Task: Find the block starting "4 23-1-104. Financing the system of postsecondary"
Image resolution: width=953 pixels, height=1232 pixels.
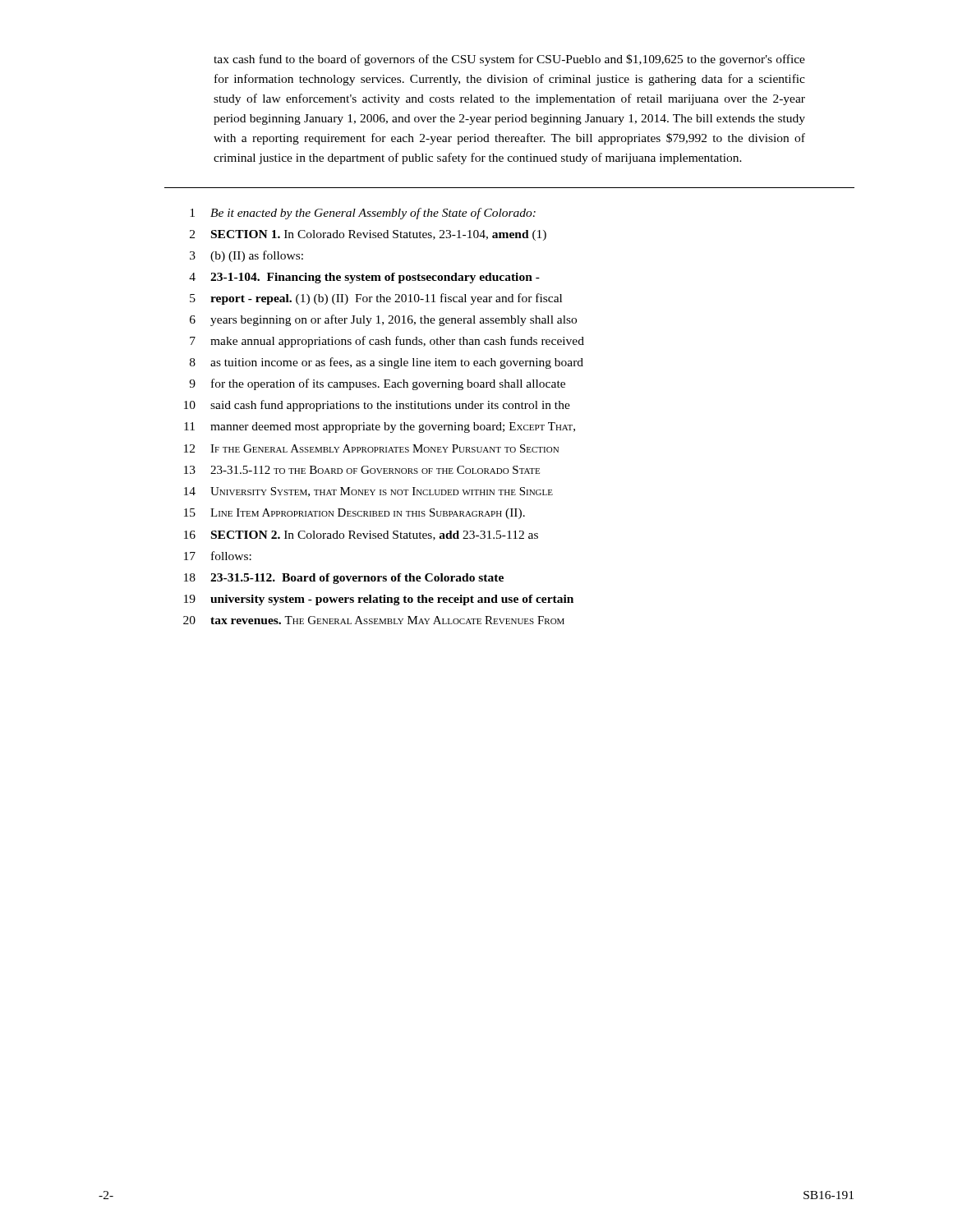Action: pyautogui.click(x=509, y=277)
